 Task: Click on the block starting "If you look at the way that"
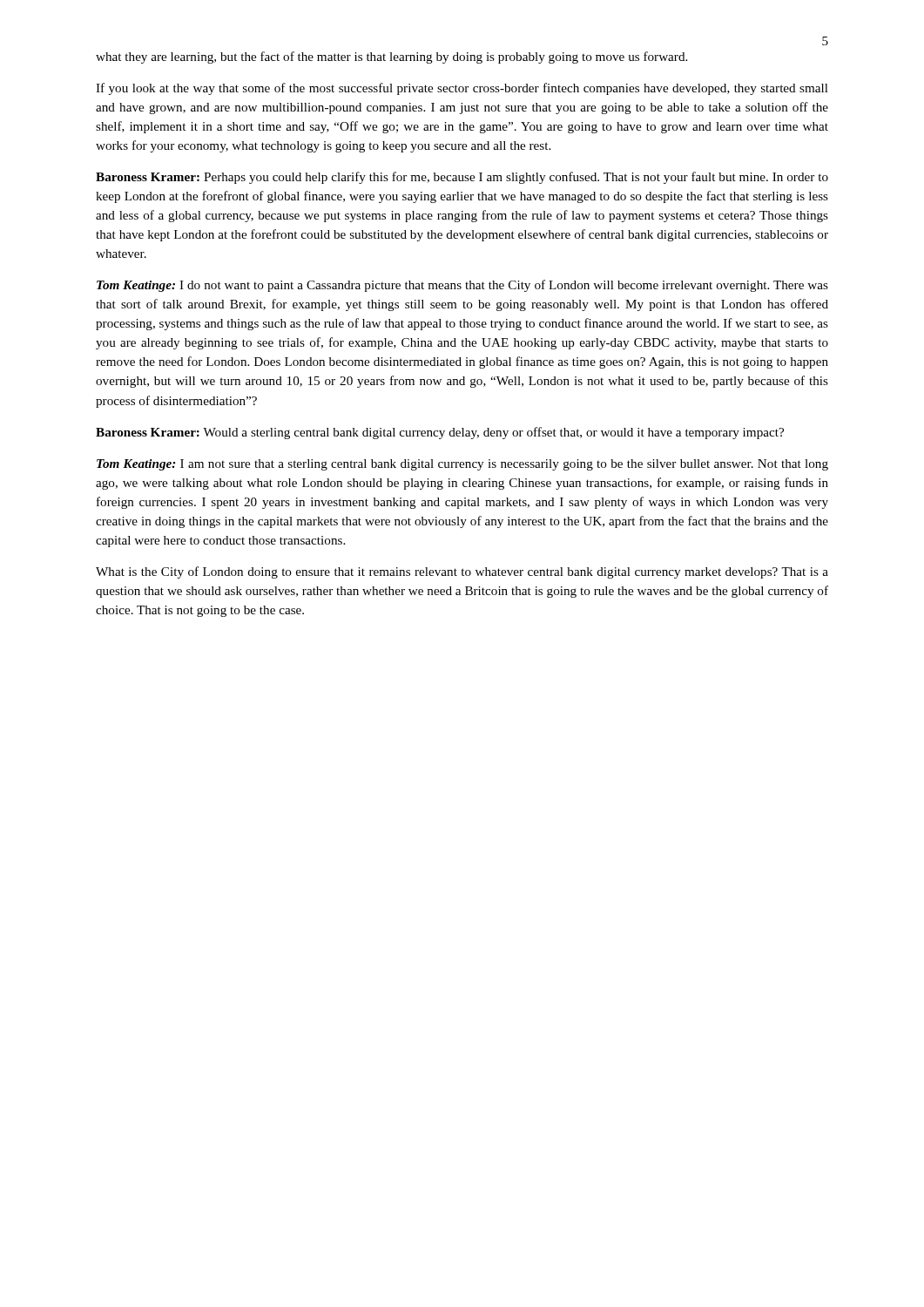point(462,117)
